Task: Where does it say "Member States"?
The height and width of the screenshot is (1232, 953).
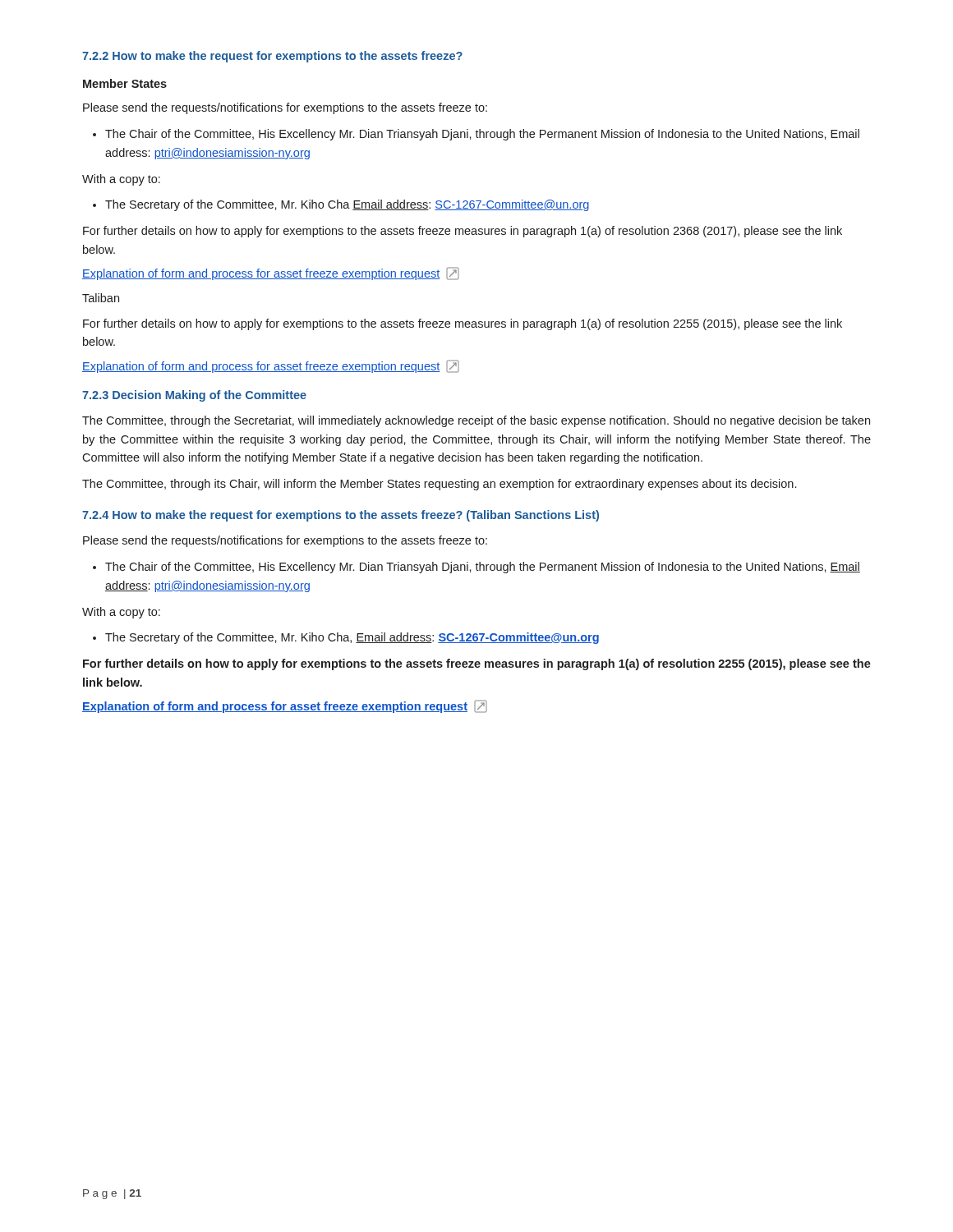Action: coord(125,84)
